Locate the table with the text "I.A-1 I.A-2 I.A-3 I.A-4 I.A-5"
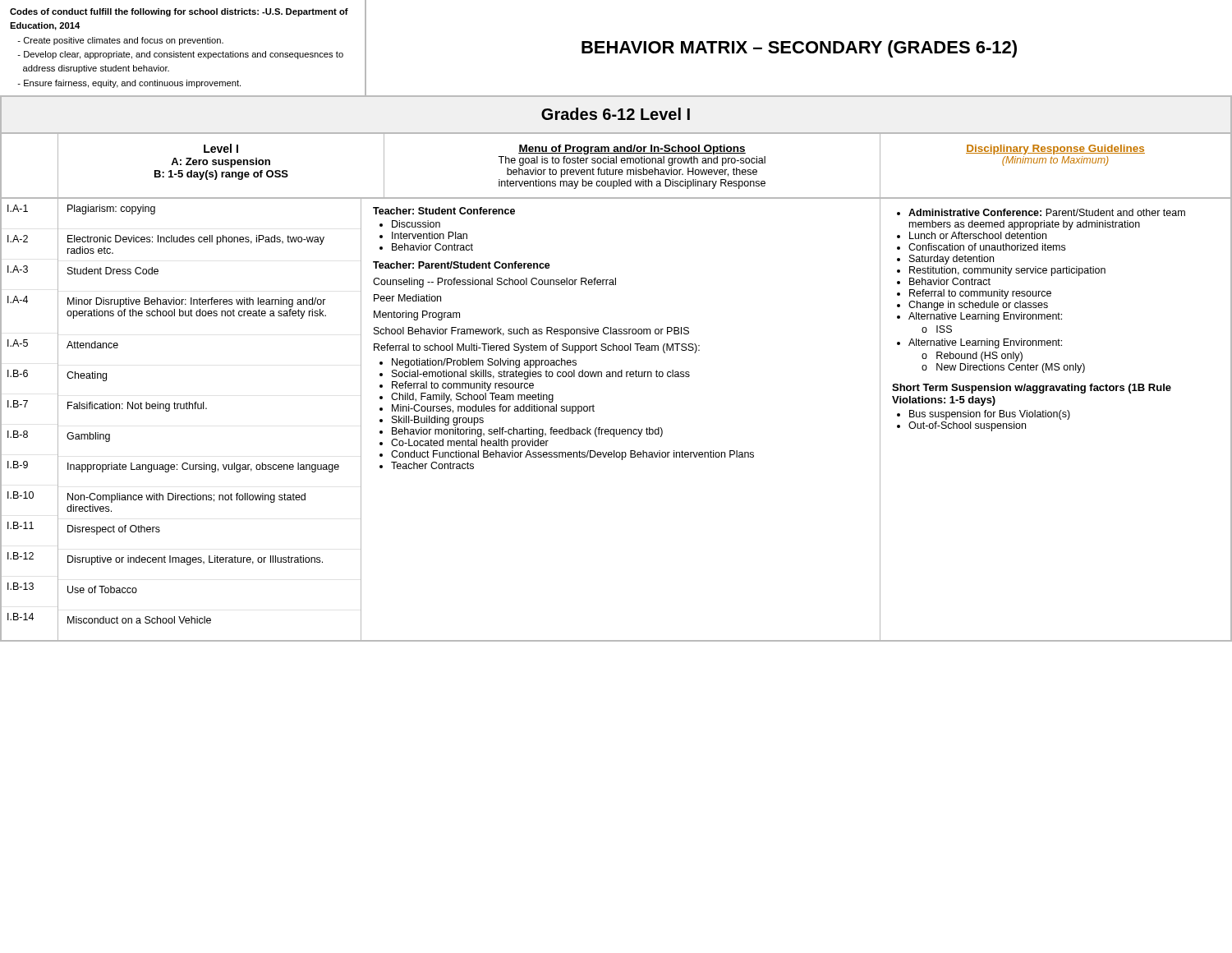The width and height of the screenshot is (1232, 953). [x=616, y=420]
